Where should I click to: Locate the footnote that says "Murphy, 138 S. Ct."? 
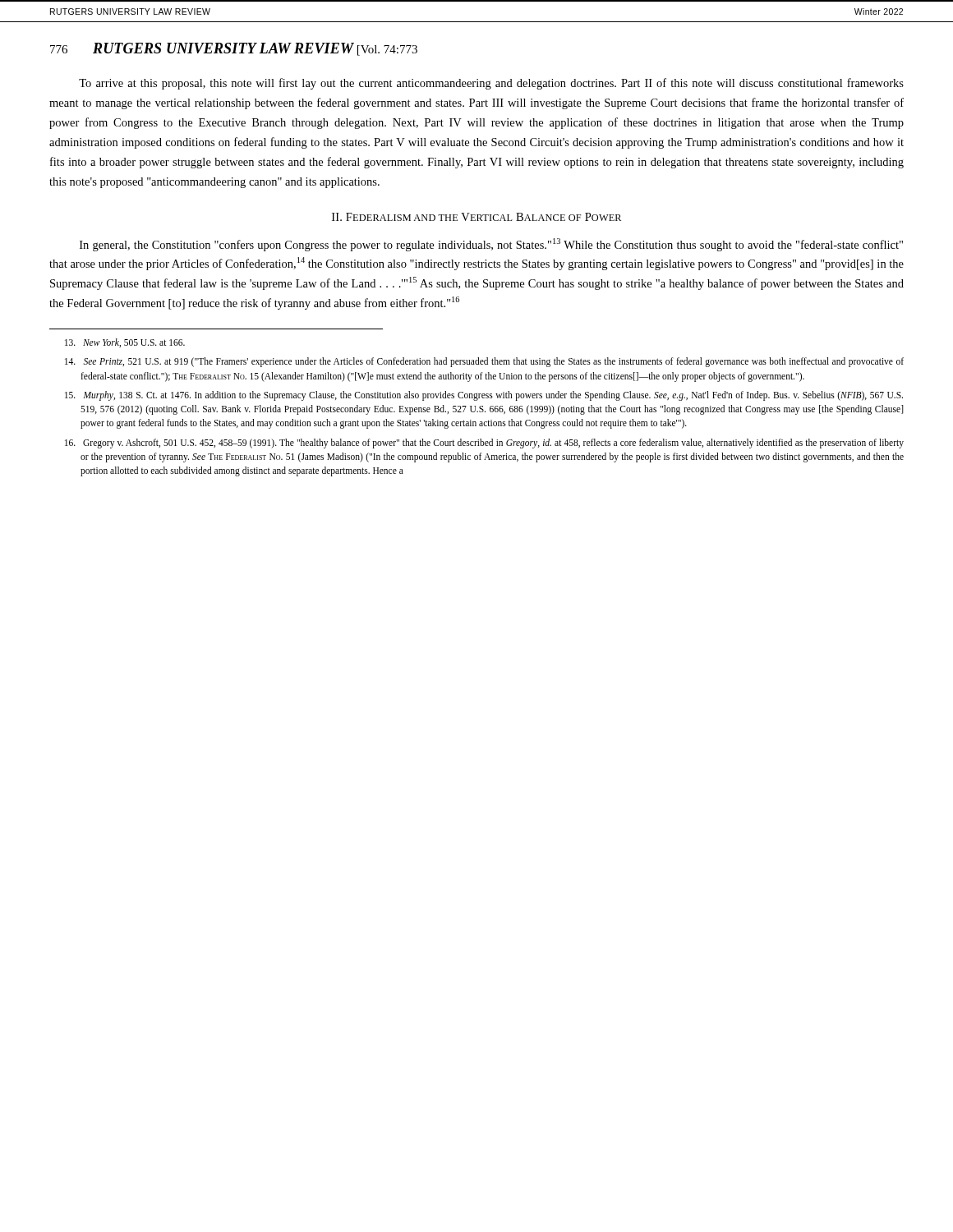[476, 410]
